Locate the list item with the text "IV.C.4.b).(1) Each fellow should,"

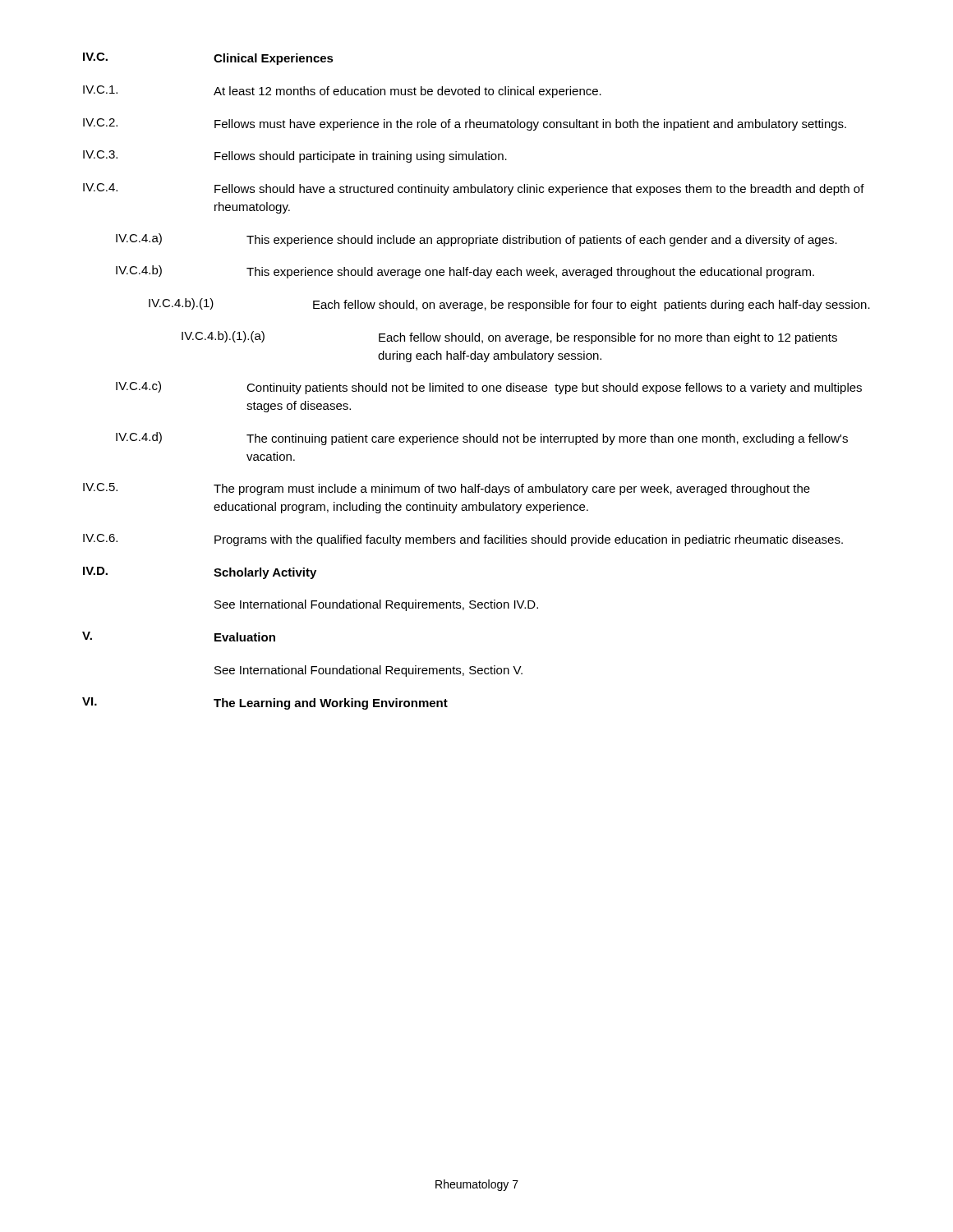(476, 305)
